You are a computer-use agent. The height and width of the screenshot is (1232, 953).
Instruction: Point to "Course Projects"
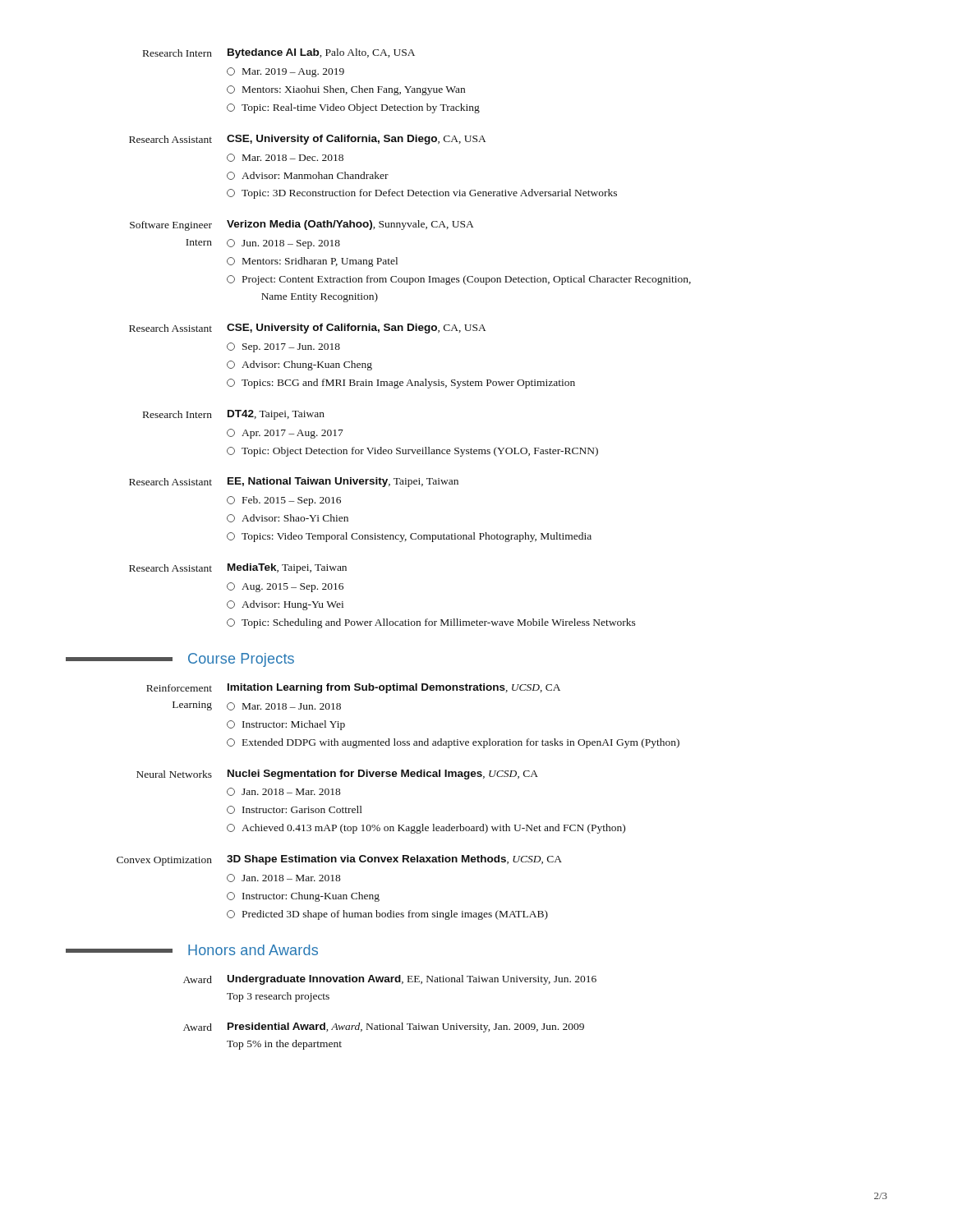click(x=180, y=659)
